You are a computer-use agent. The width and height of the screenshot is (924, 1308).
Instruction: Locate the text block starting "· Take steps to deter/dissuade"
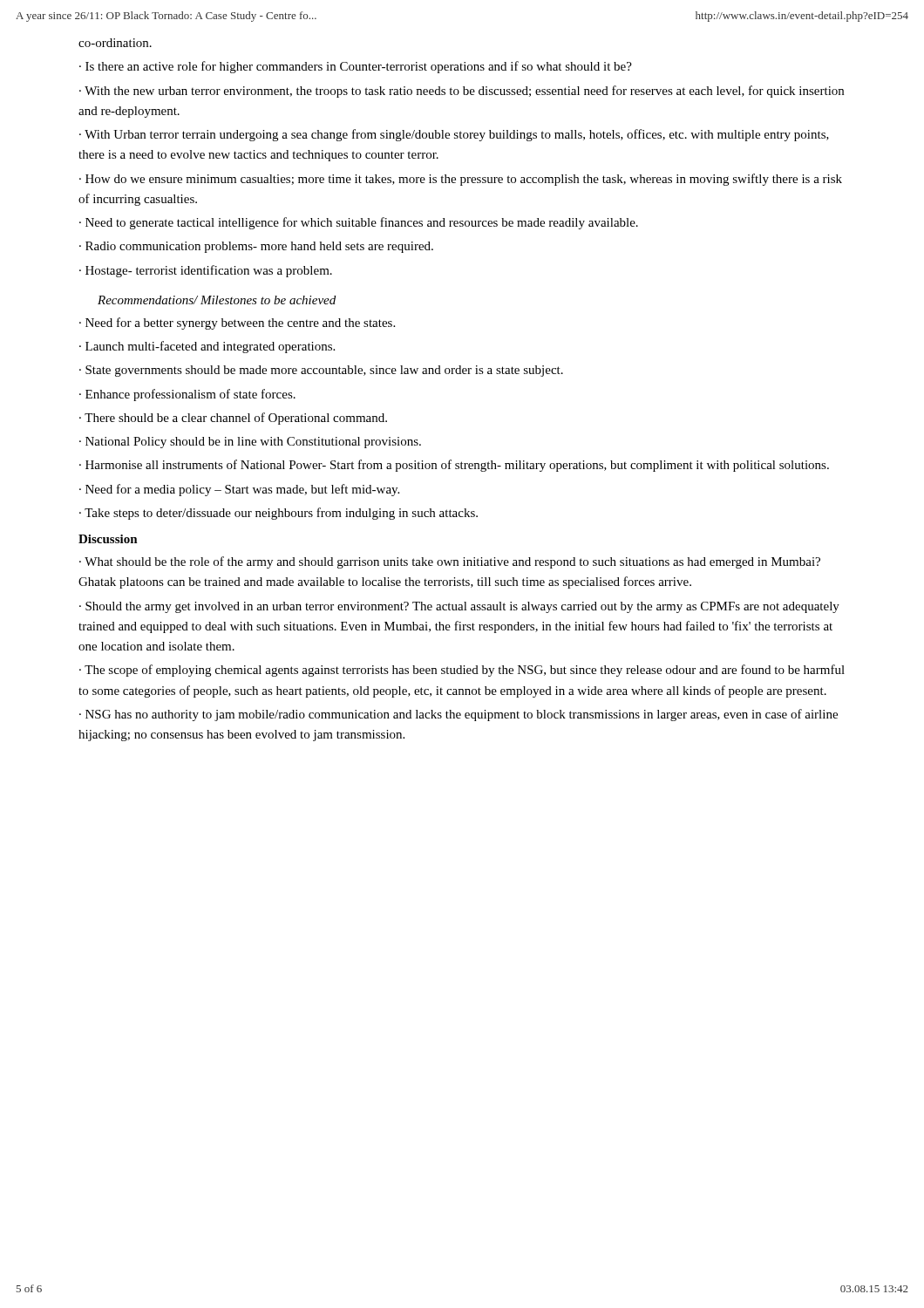pyautogui.click(x=278, y=513)
